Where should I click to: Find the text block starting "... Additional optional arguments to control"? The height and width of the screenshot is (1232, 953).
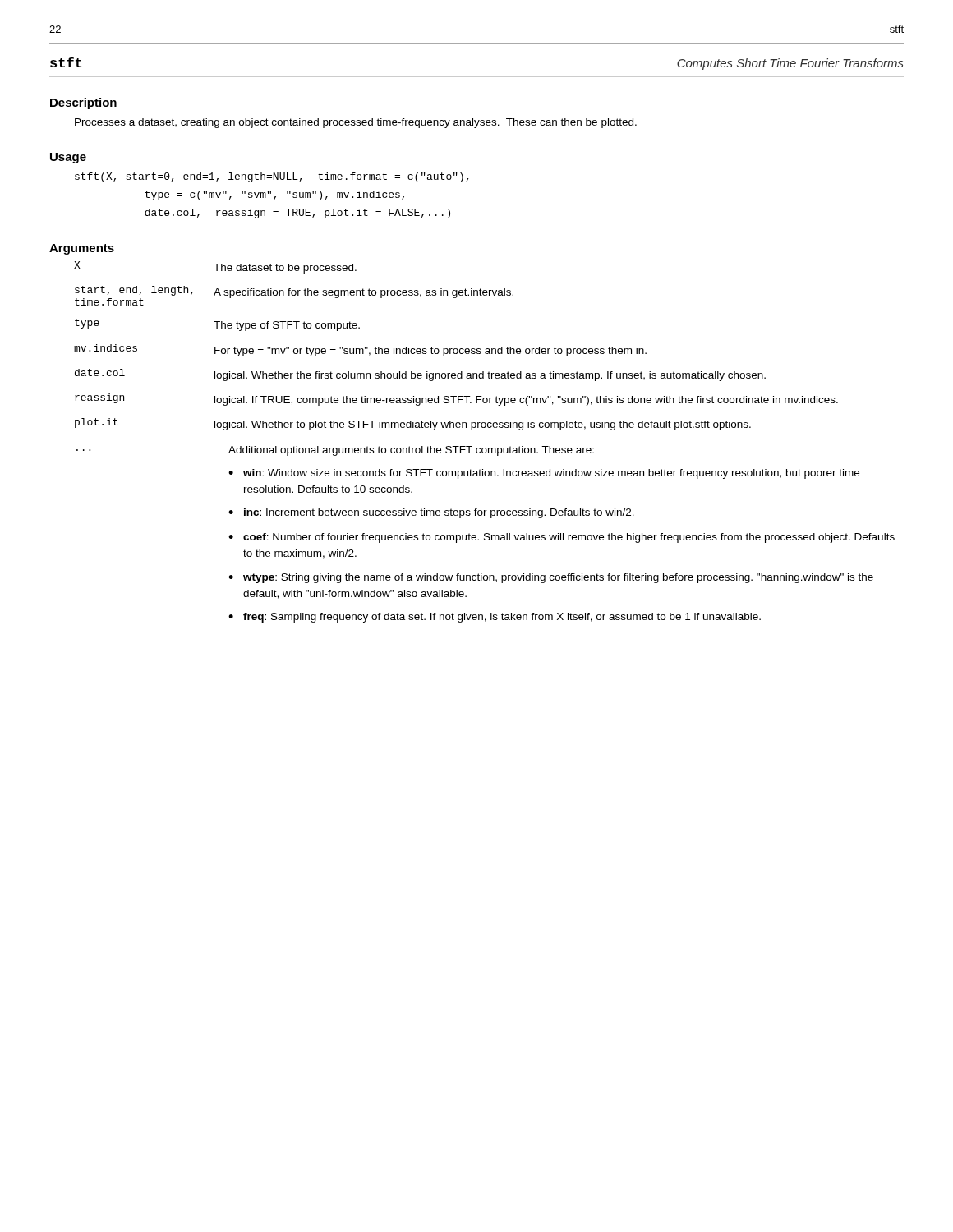(x=489, y=537)
